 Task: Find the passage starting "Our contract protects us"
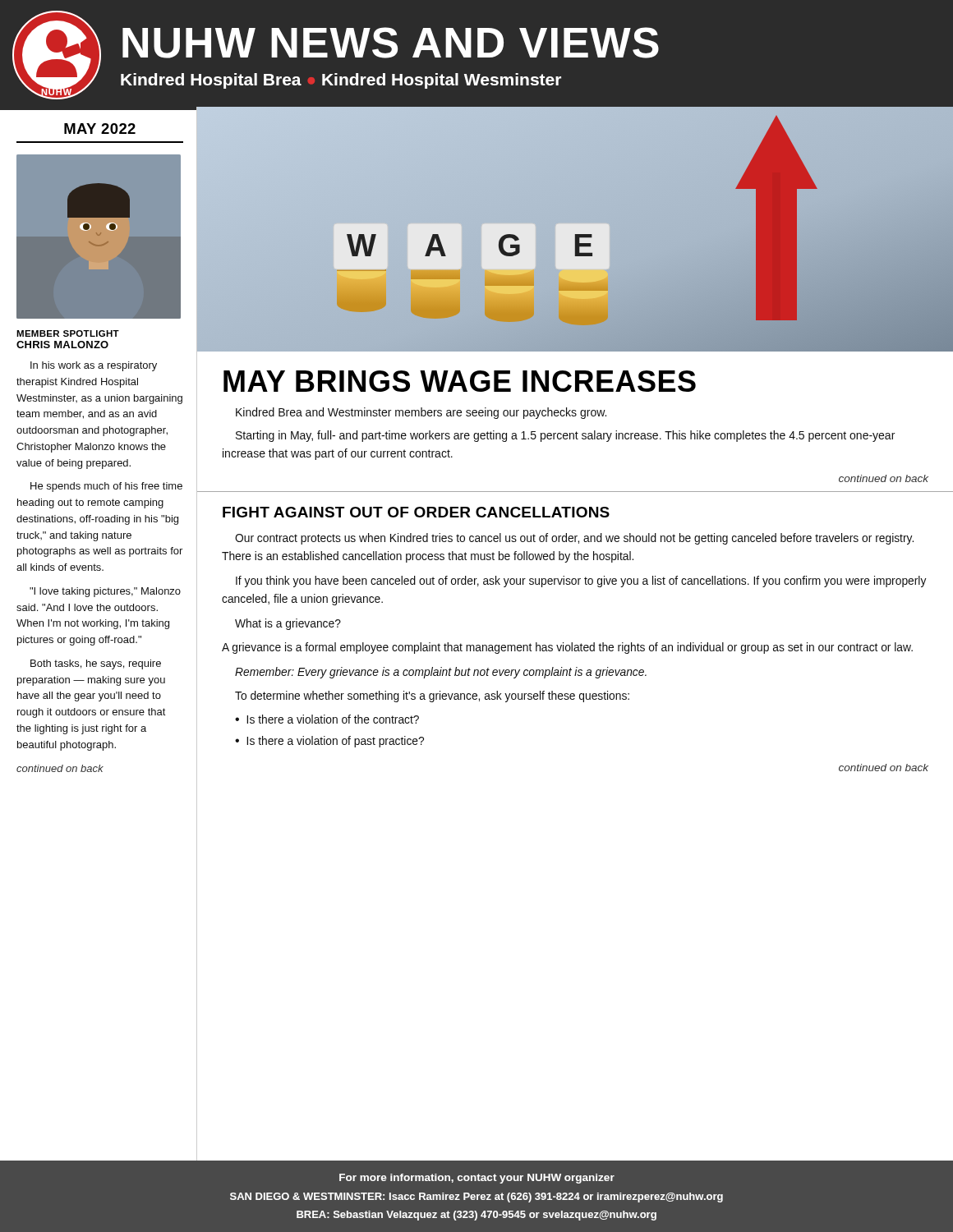[568, 548]
